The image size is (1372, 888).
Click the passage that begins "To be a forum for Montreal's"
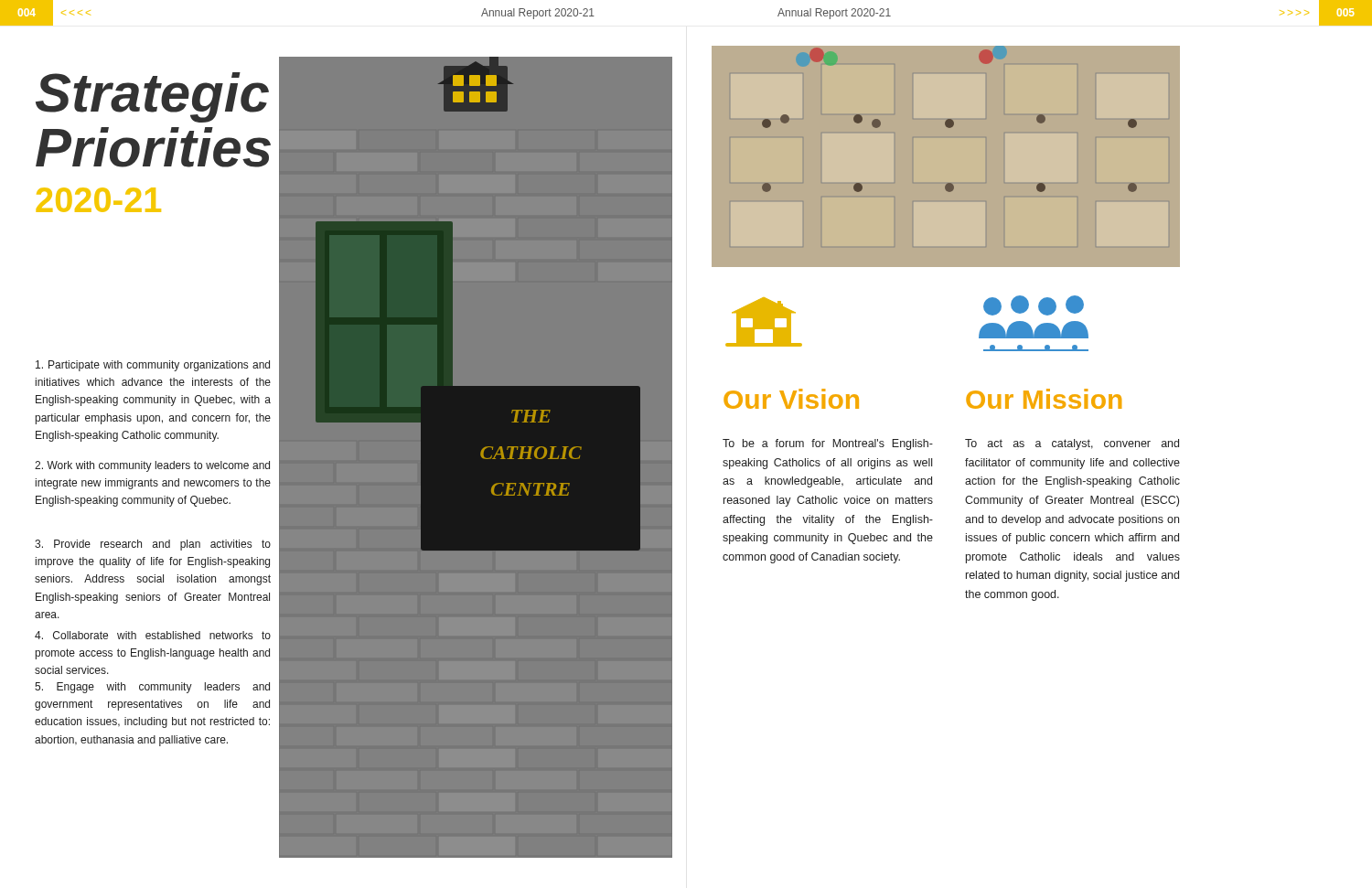828,500
